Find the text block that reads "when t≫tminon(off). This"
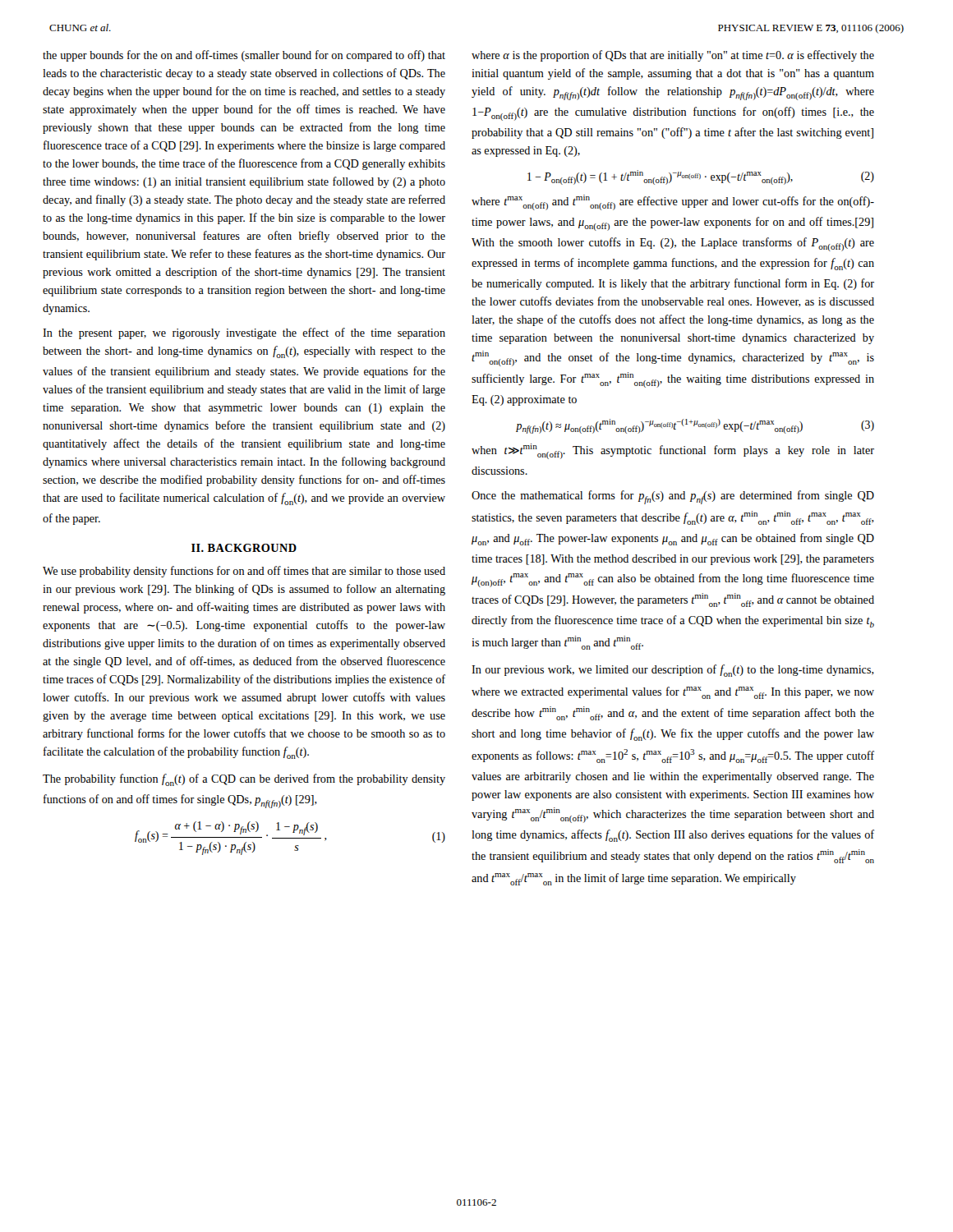The image size is (953, 1232). pyautogui.click(x=673, y=459)
